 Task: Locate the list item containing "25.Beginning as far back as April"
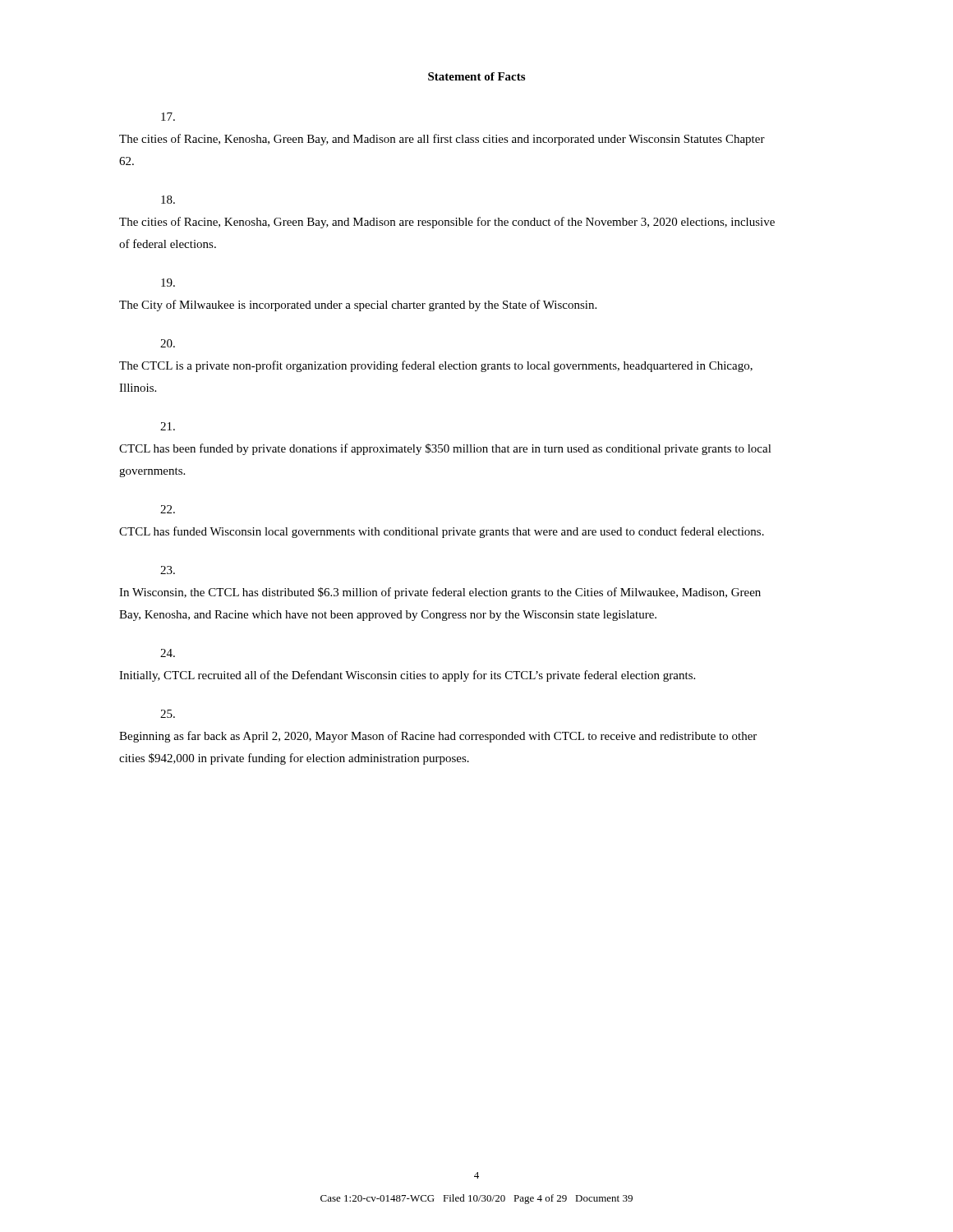point(448,736)
